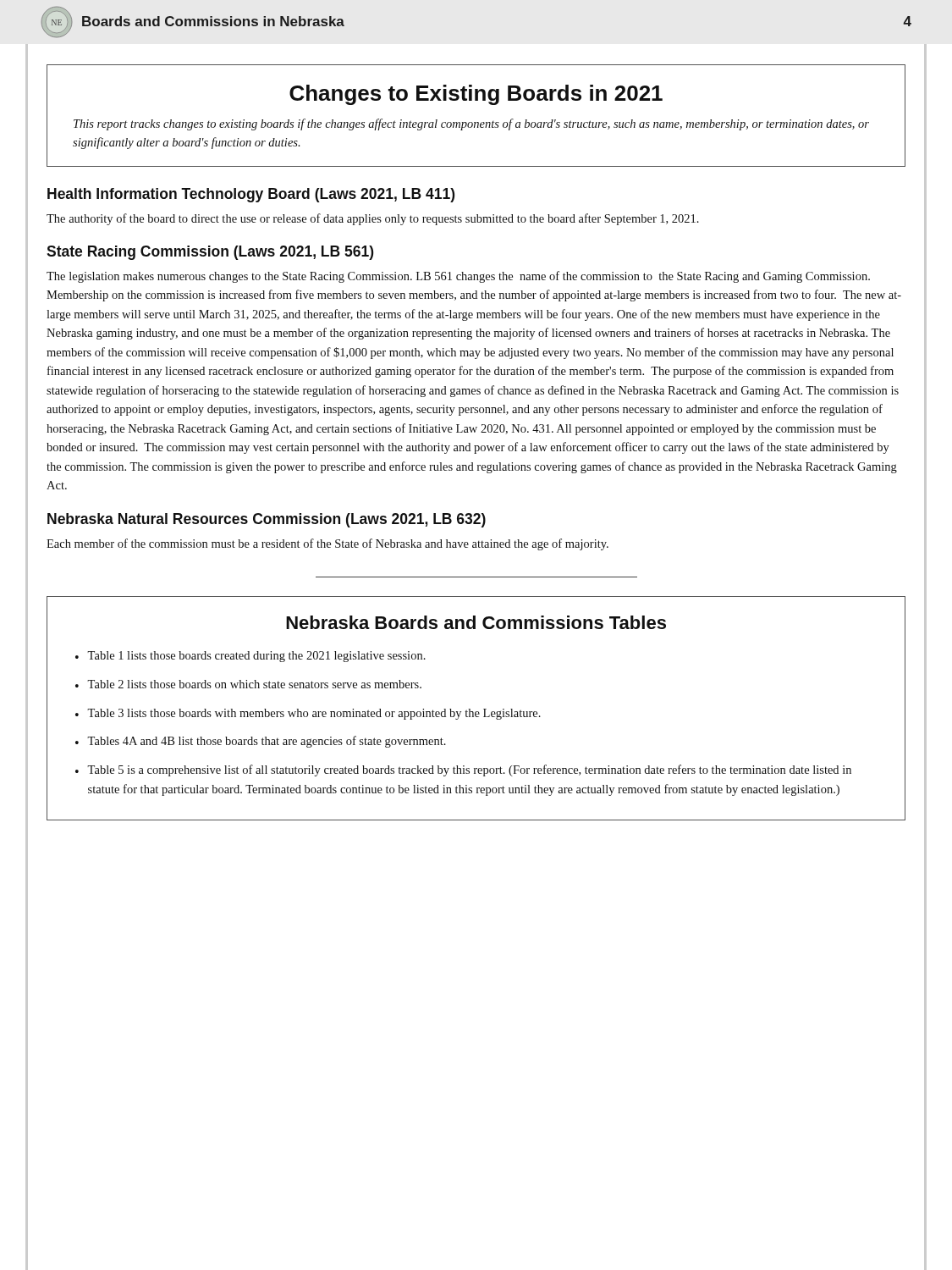The width and height of the screenshot is (952, 1270).
Task: Navigate to the block starting "Nebraska Natural Resources Commission"
Action: 266,519
